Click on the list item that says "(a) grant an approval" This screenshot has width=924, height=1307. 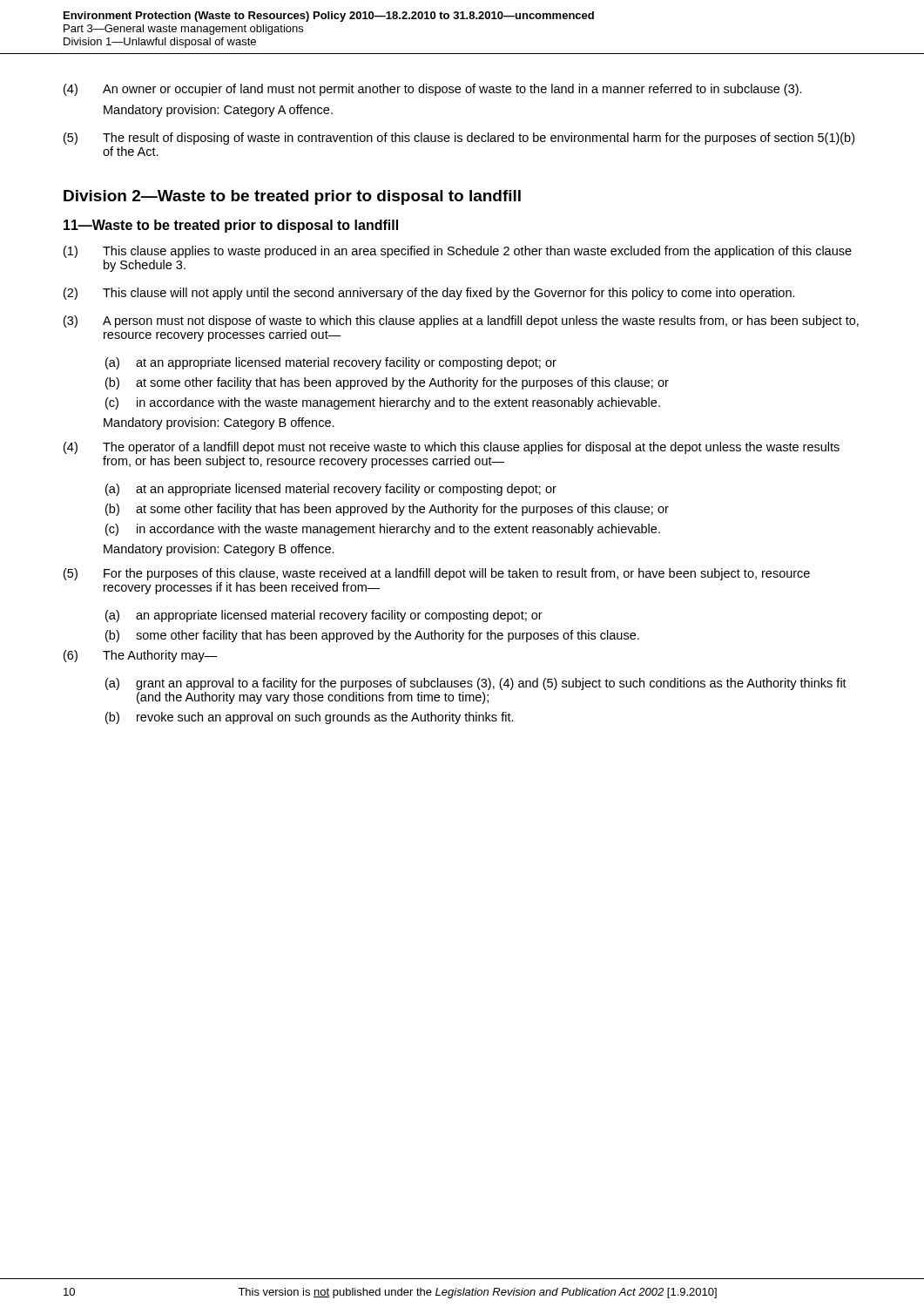click(x=483, y=690)
